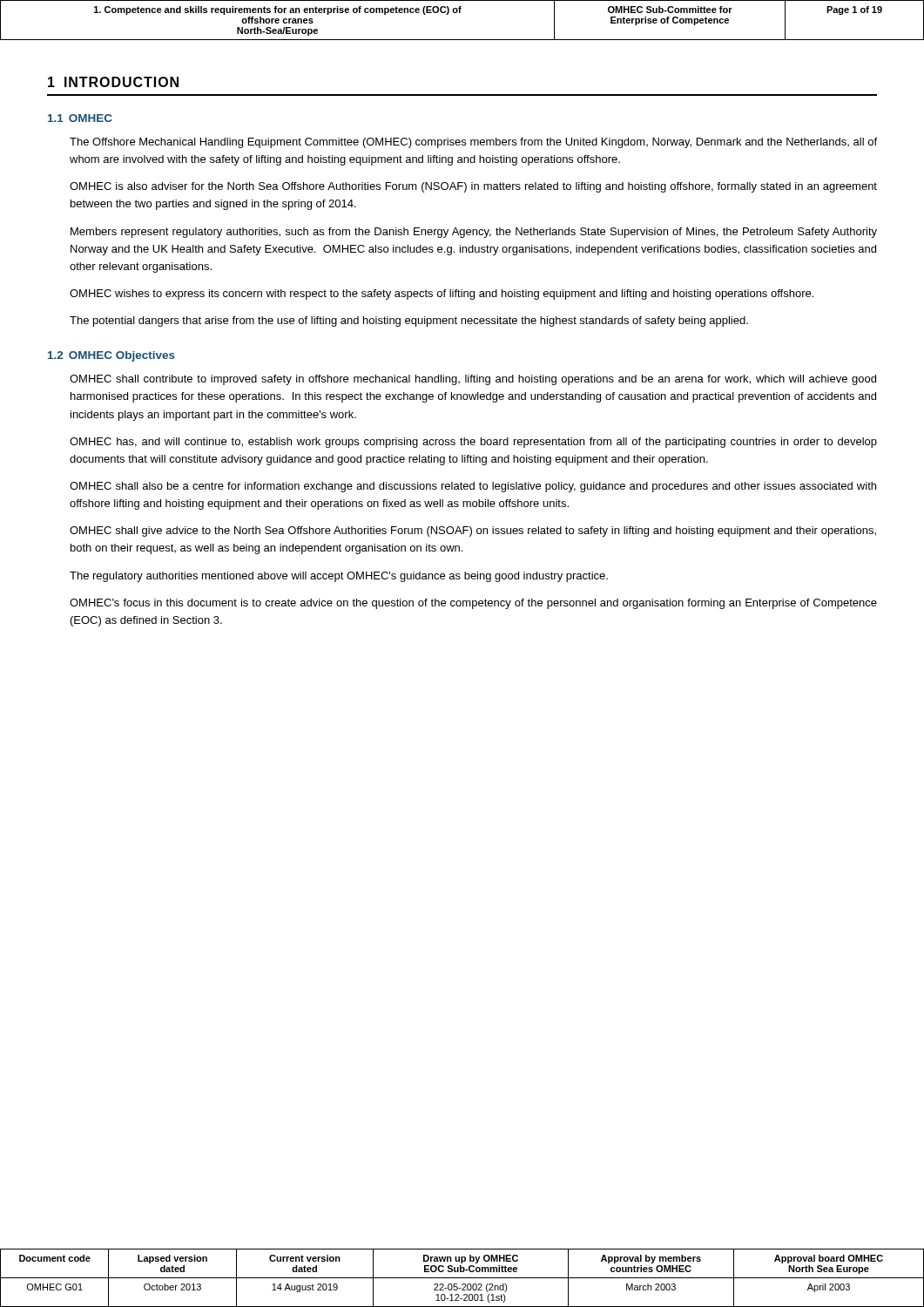Select the text block that says "The Offshore Mechanical Handling Equipment"
The height and width of the screenshot is (1307, 924).
point(473,150)
